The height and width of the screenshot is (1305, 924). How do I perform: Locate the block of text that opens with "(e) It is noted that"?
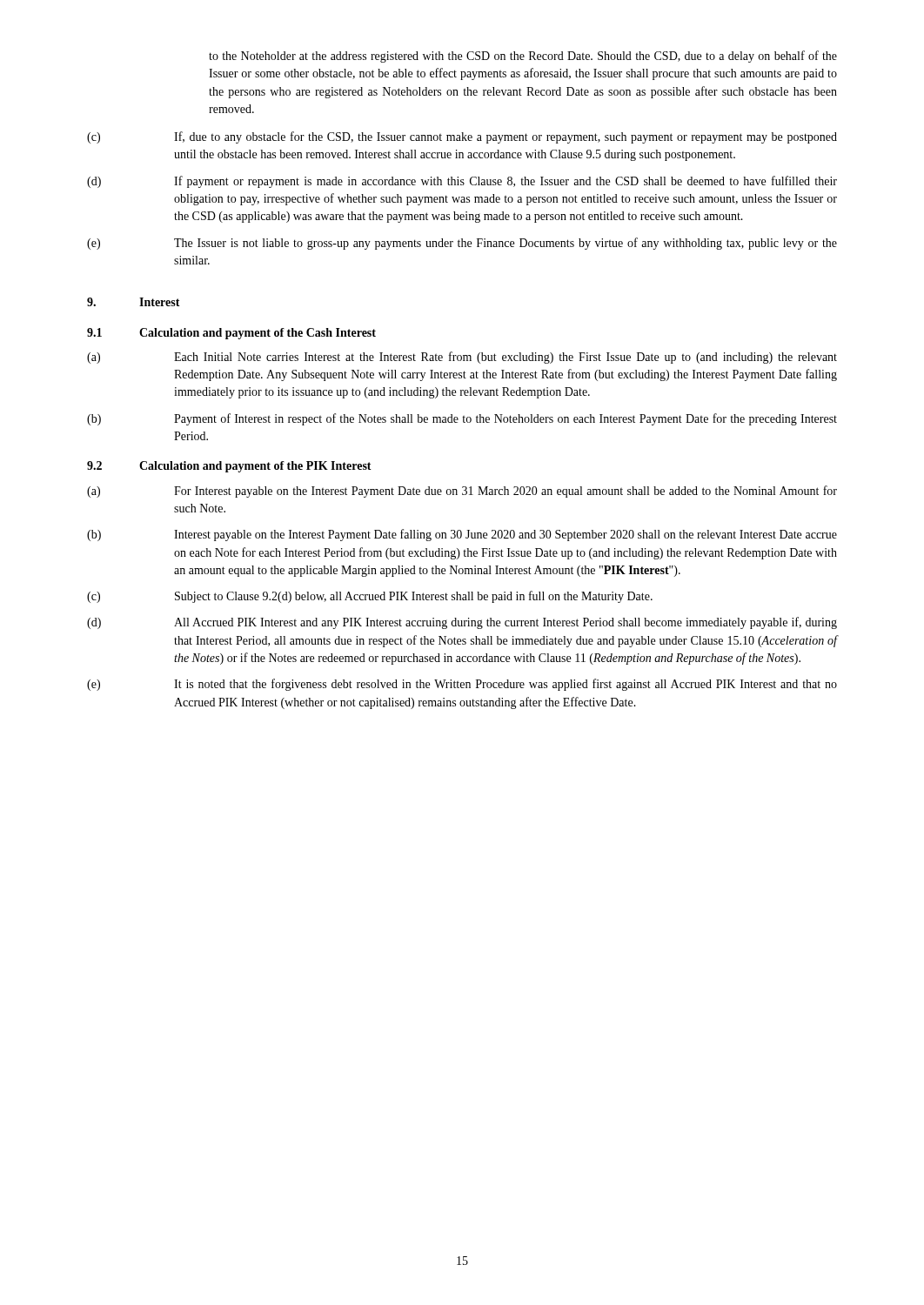coord(462,694)
